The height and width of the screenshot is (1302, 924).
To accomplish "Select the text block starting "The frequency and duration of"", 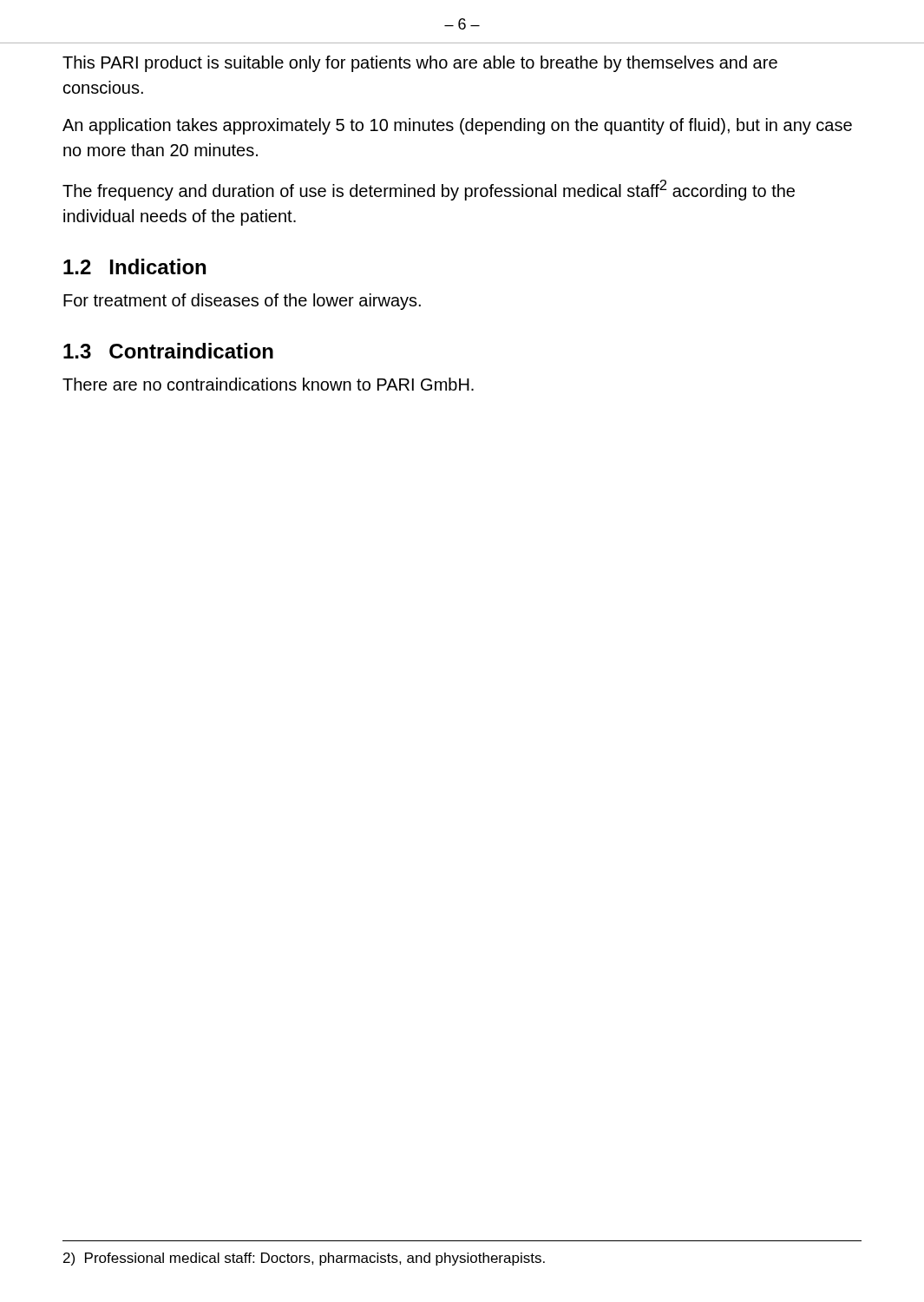I will 429,201.
